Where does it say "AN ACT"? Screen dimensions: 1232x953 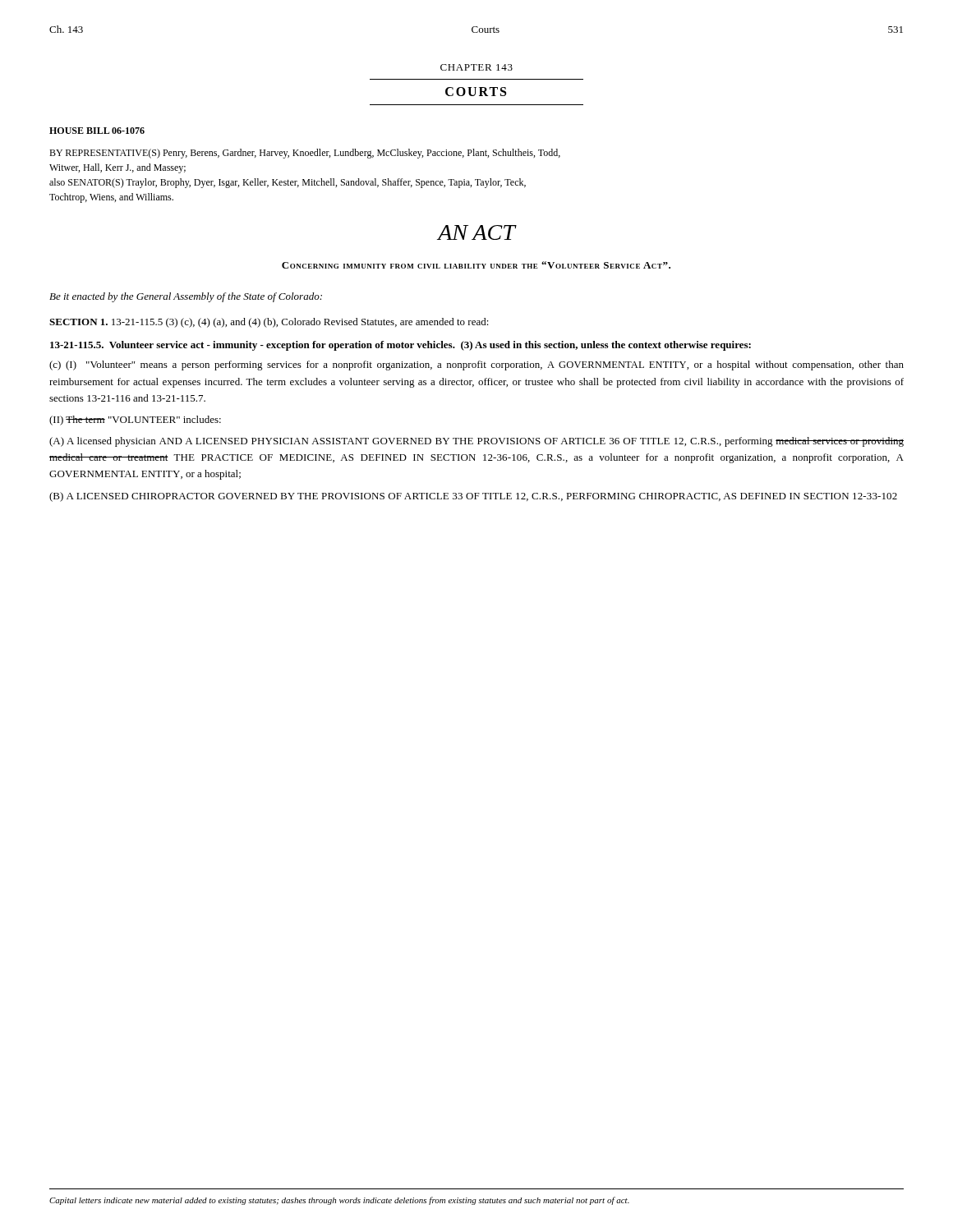(x=476, y=232)
